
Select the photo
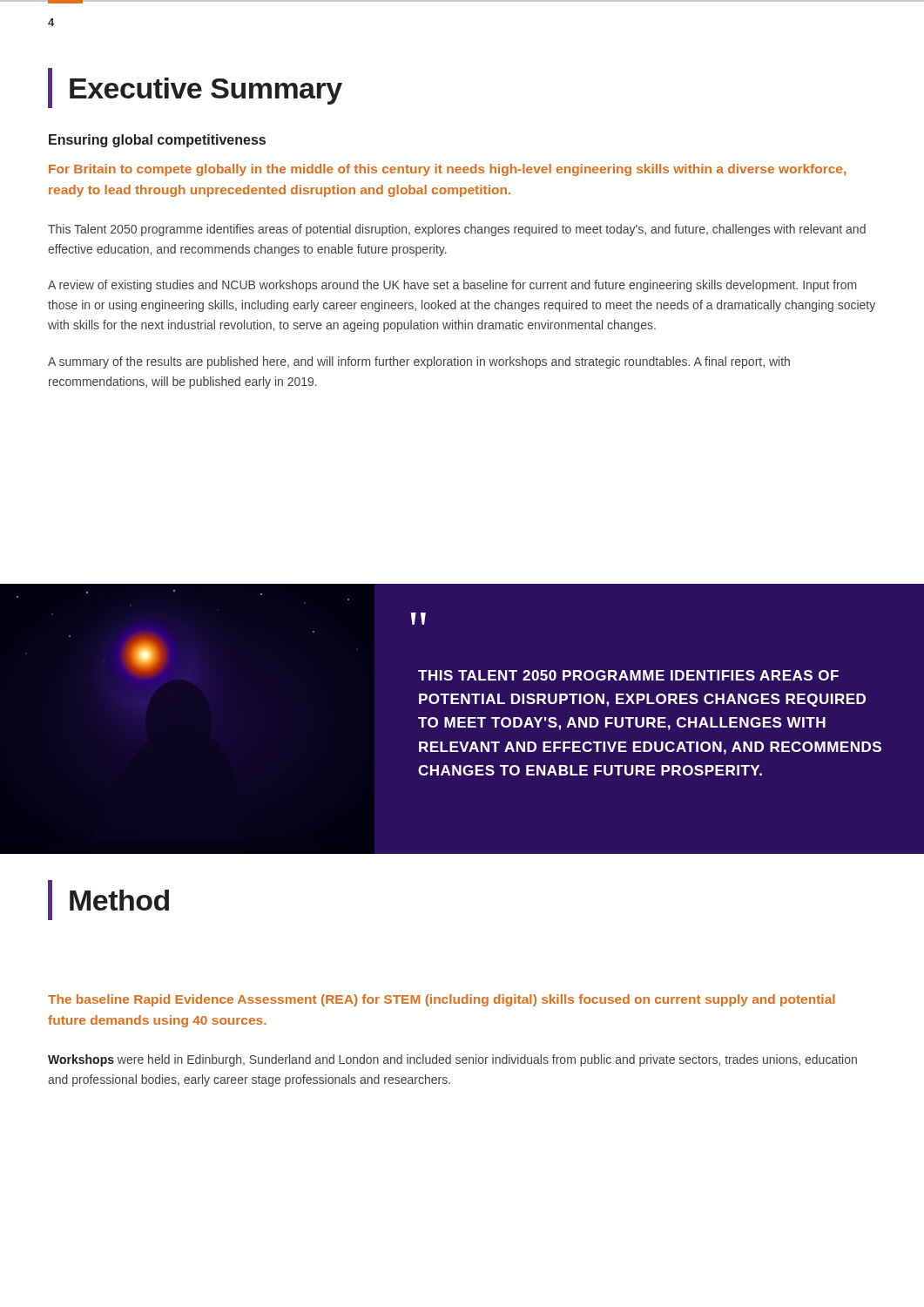[x=462, y=719]
